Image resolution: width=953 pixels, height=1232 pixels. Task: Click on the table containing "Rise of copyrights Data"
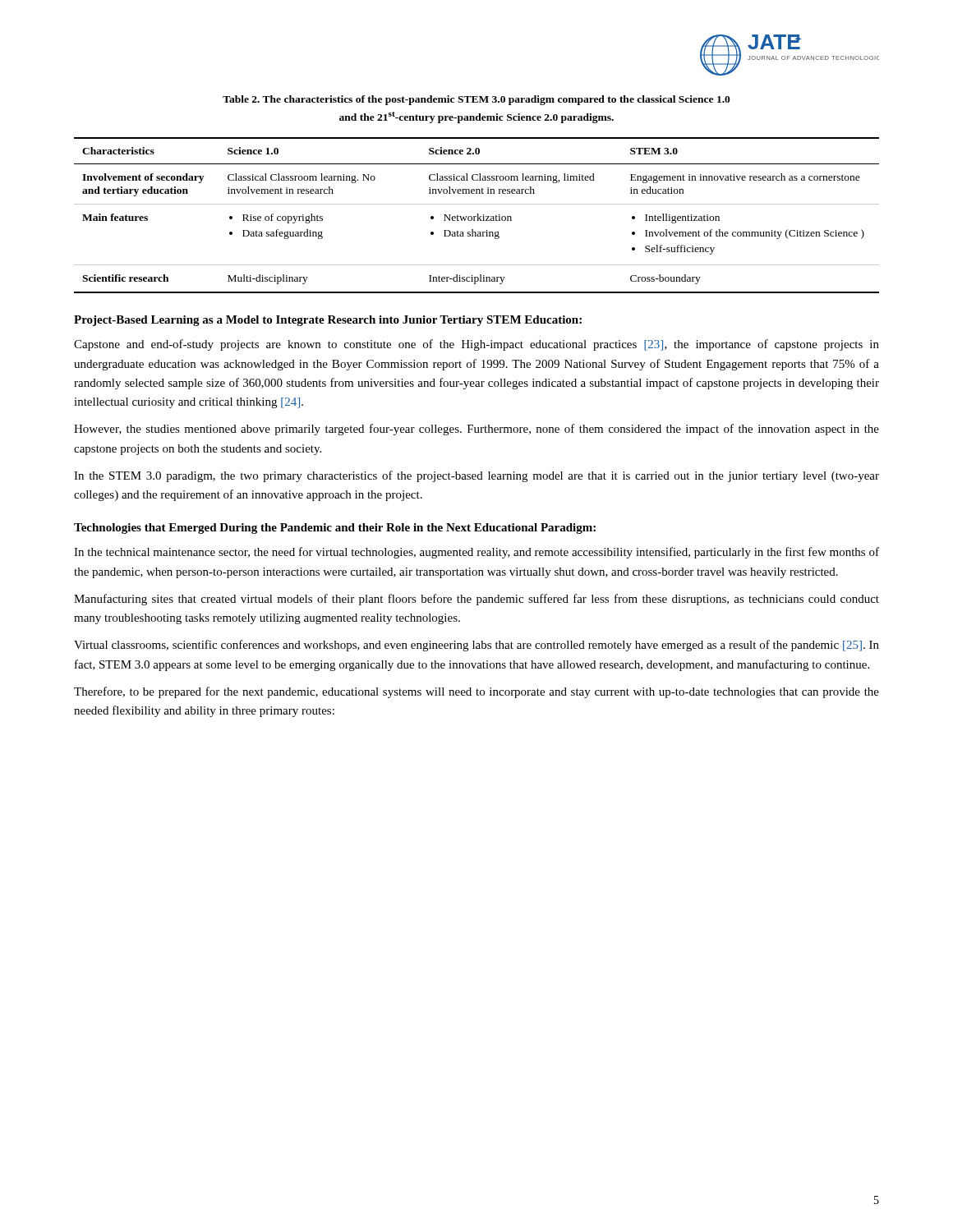tap(476, 215)
